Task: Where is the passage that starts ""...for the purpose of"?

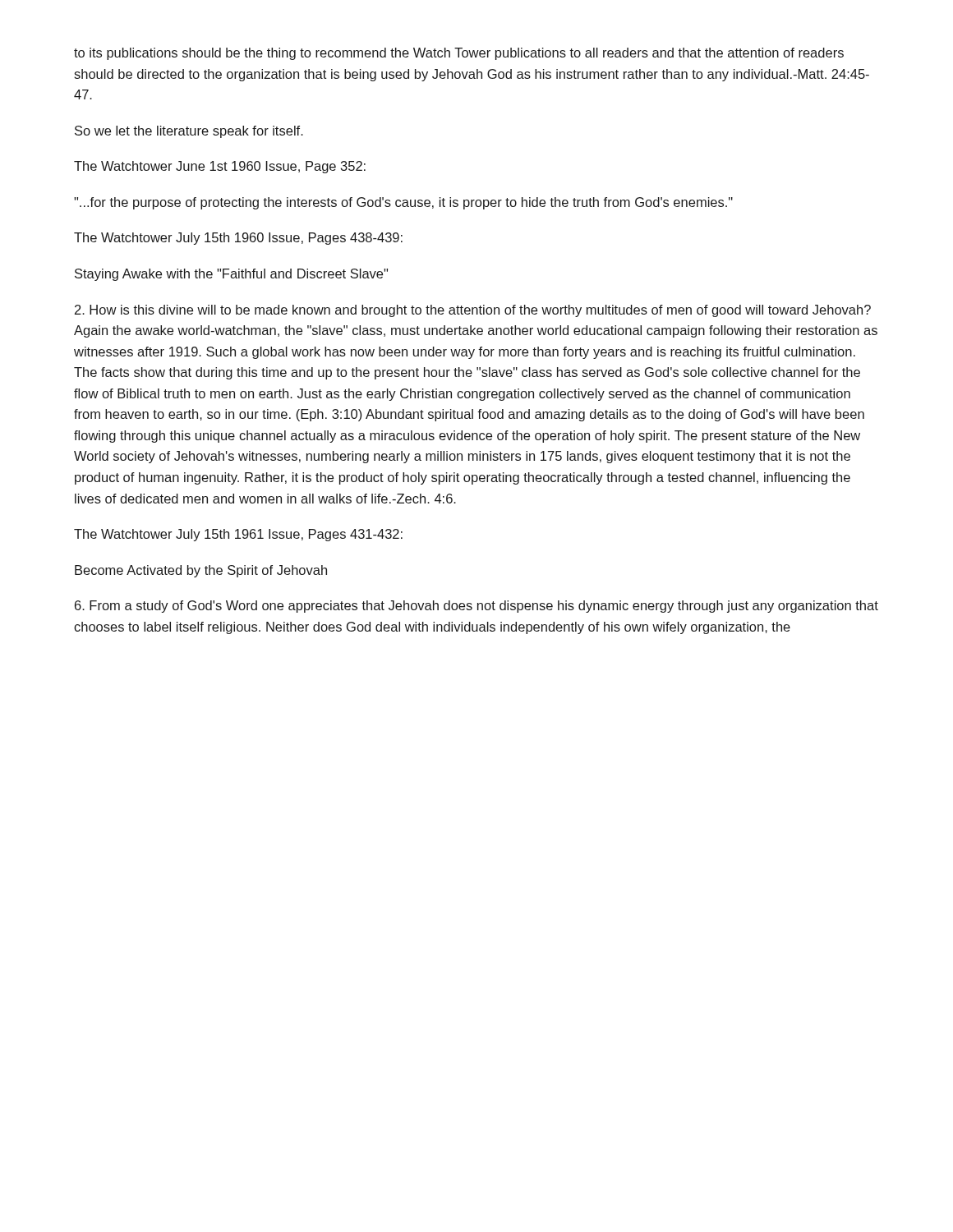Action: click(403, 202)
